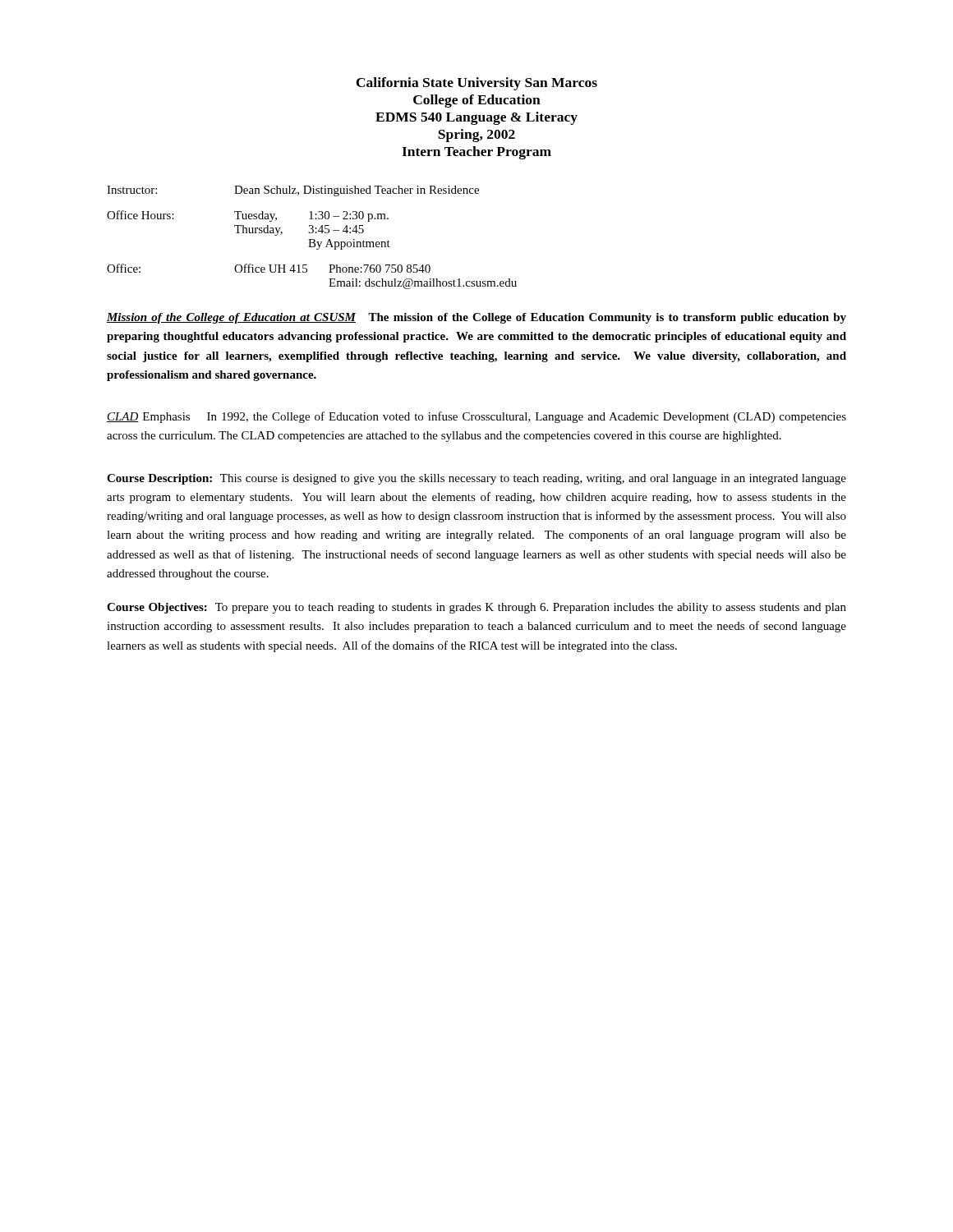
Task: Locate the region starting "Mission of the College of"
Action: pos(476,346)
